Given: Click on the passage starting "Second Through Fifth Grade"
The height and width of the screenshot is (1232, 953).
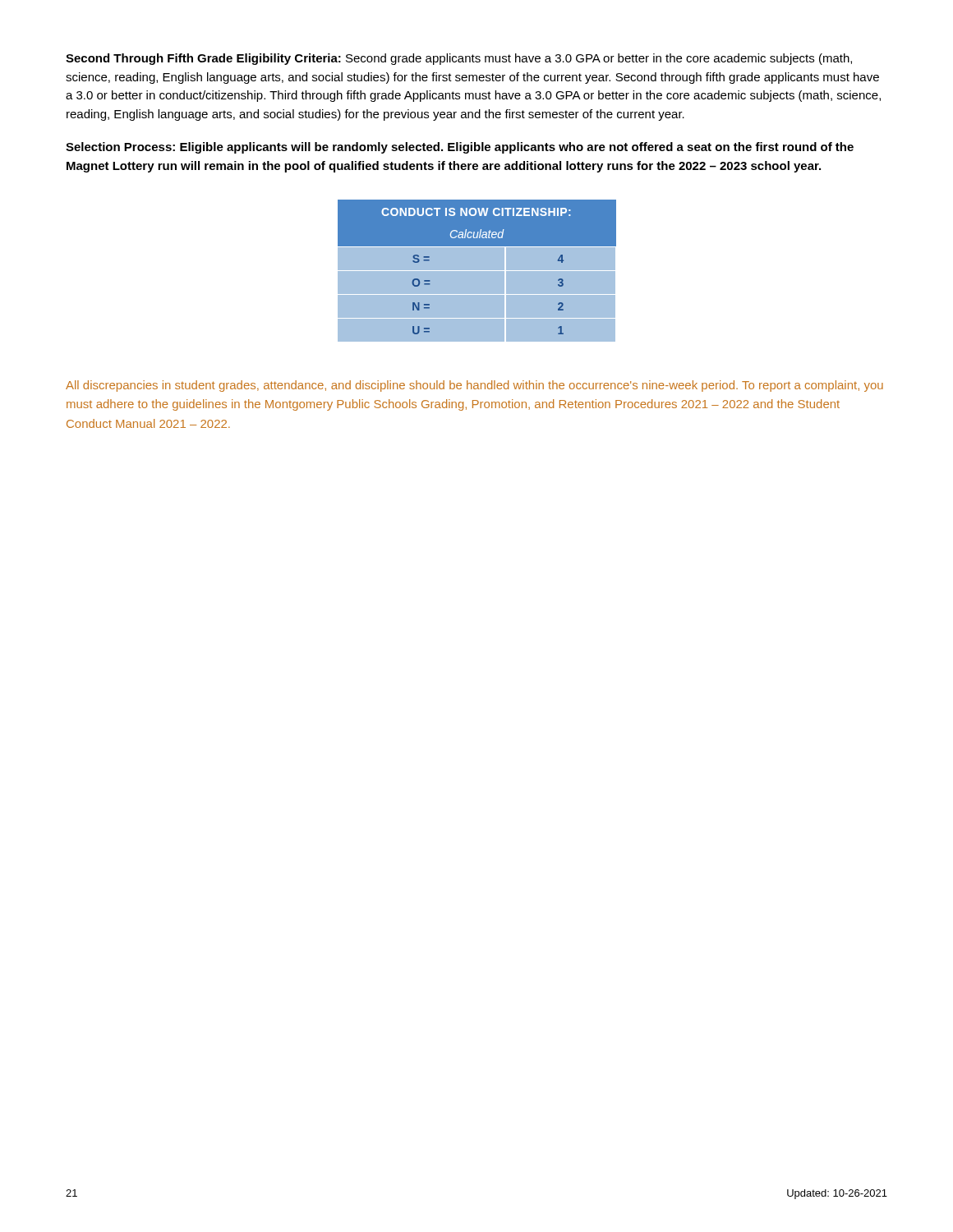Looking at the screenshot, I should (x=474, y=86).
